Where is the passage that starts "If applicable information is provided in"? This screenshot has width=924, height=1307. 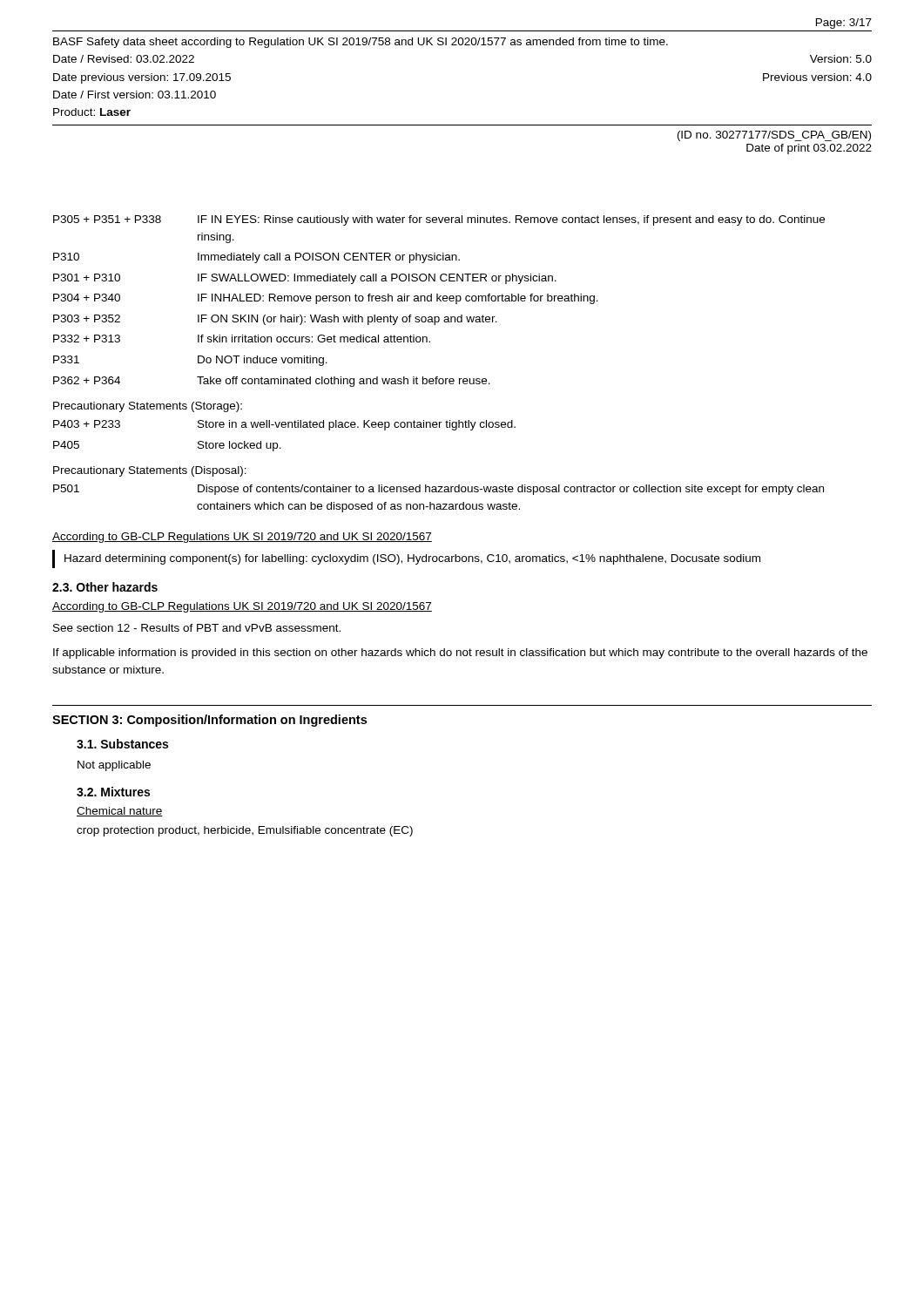coord(460,661)
